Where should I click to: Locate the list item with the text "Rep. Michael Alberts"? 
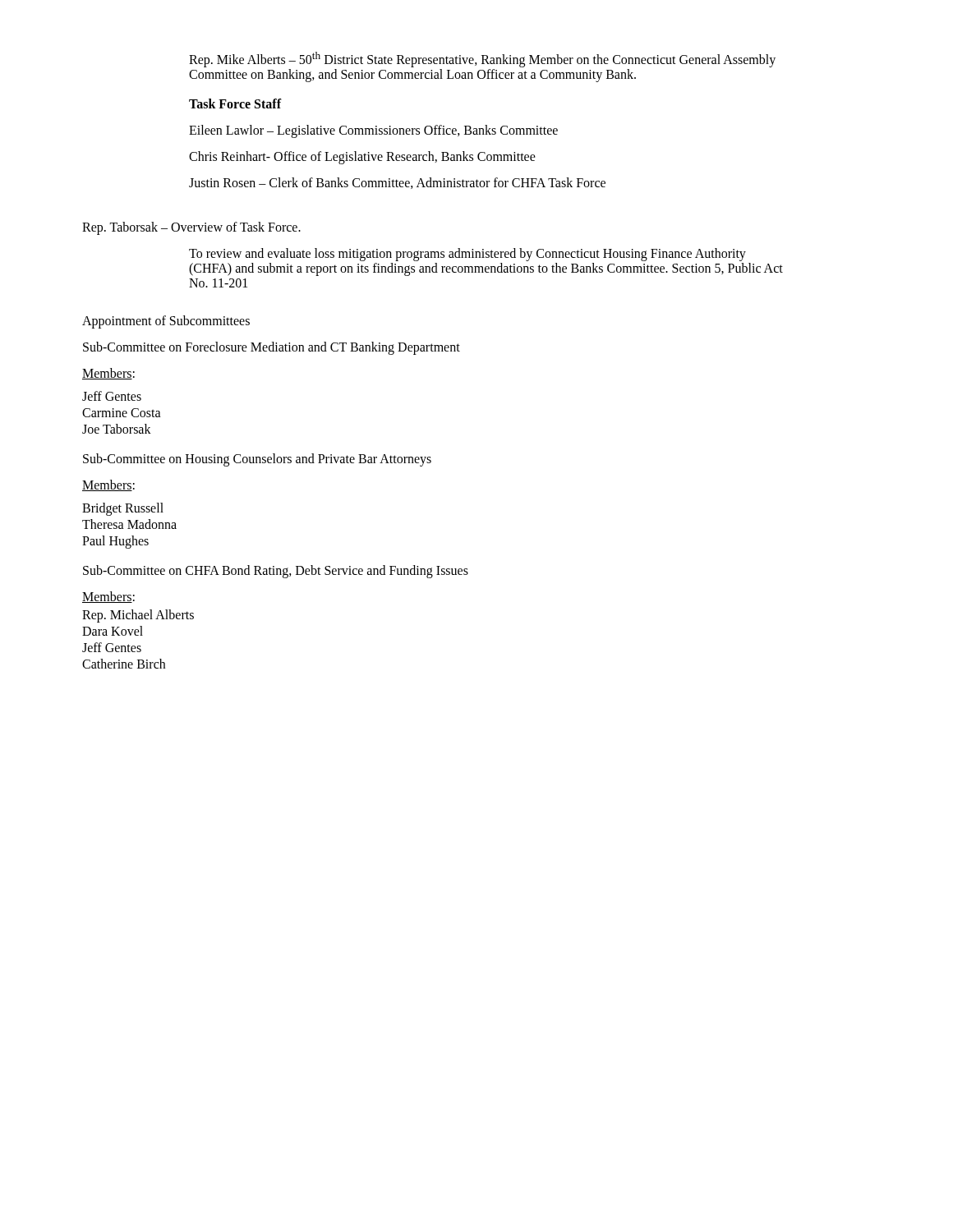(138, 615)
